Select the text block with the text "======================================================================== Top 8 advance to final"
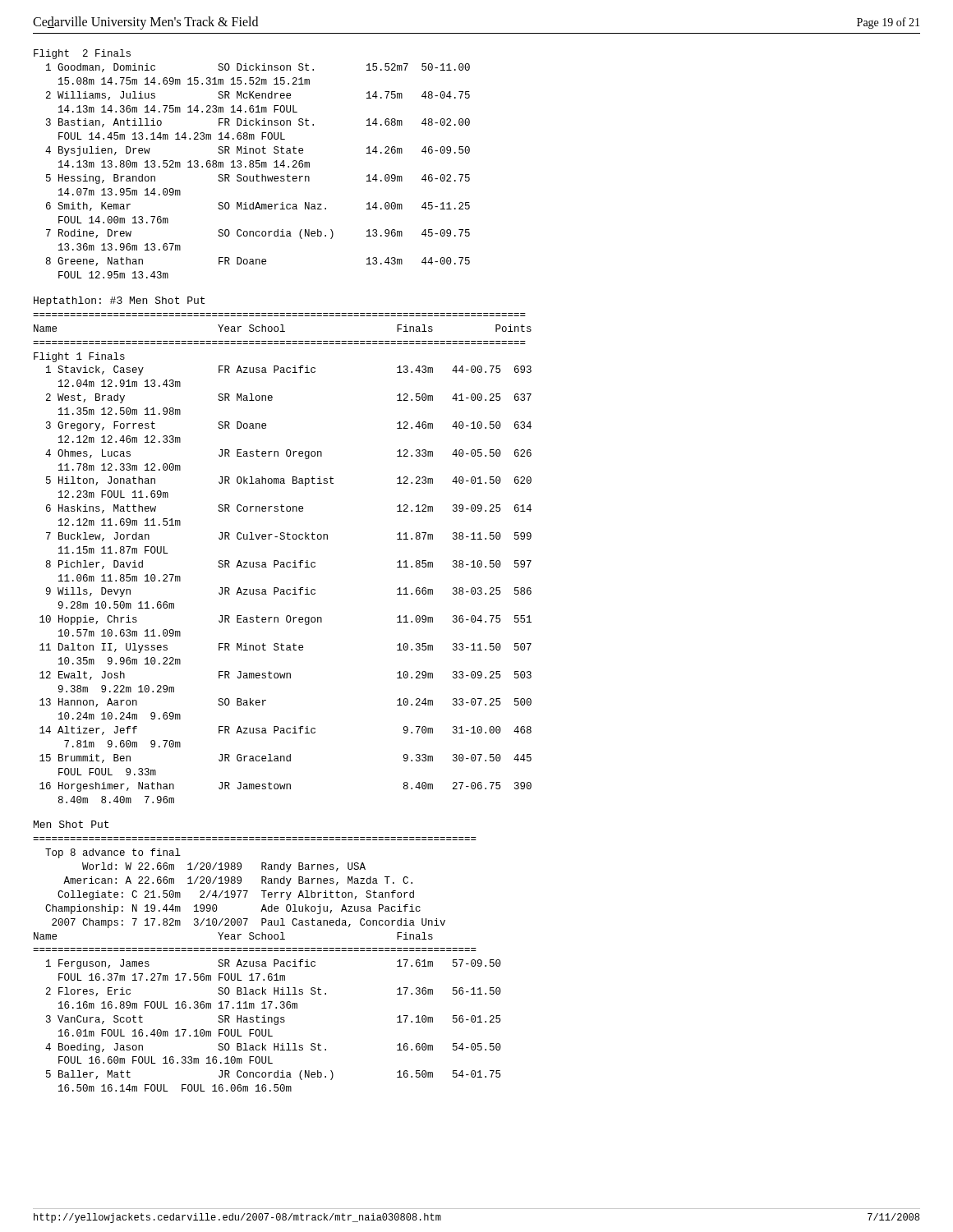Viewport: 953px width, 1232px height. coord(113,853)
